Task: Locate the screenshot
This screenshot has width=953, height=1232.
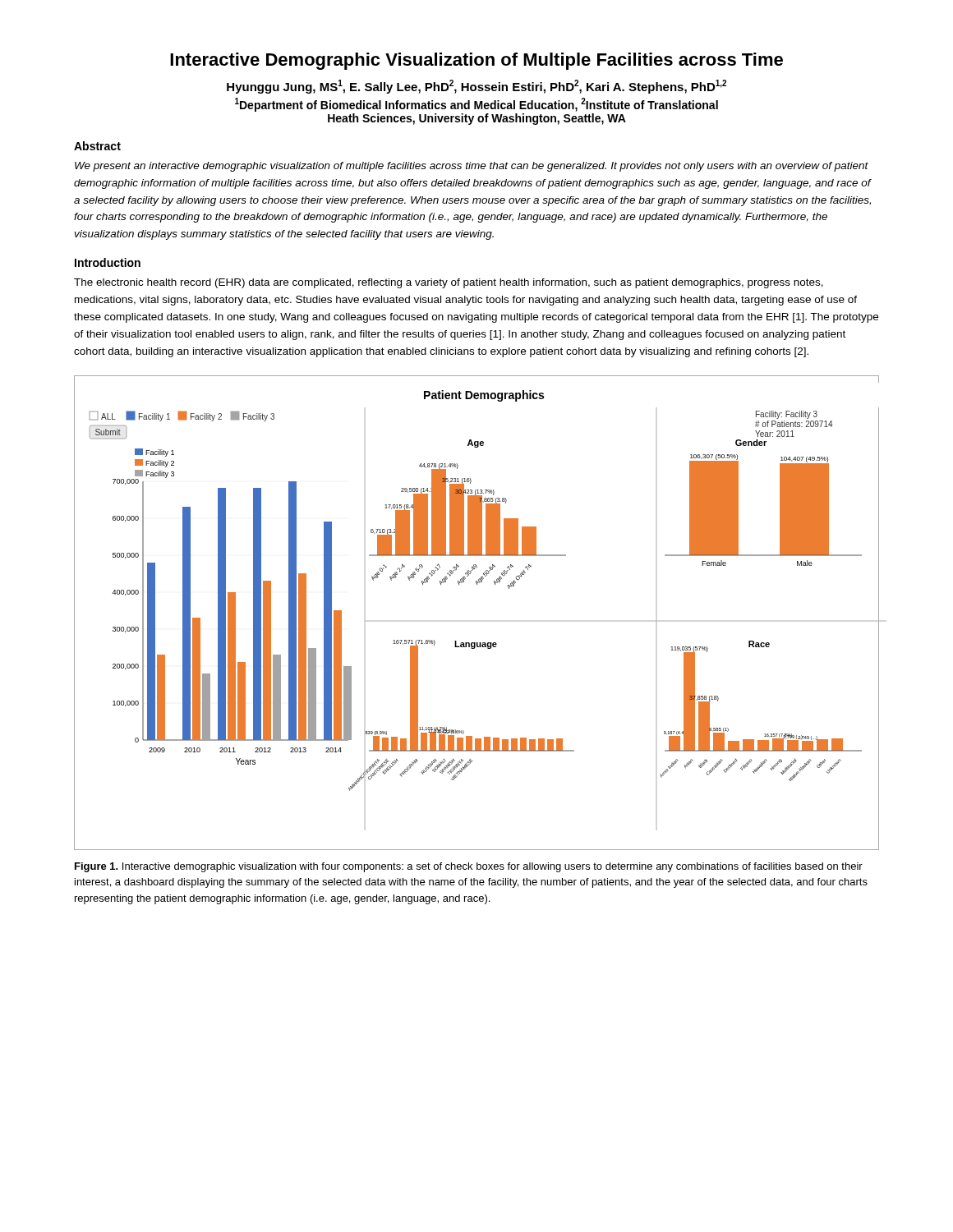Action: click(x=476, y=613)
